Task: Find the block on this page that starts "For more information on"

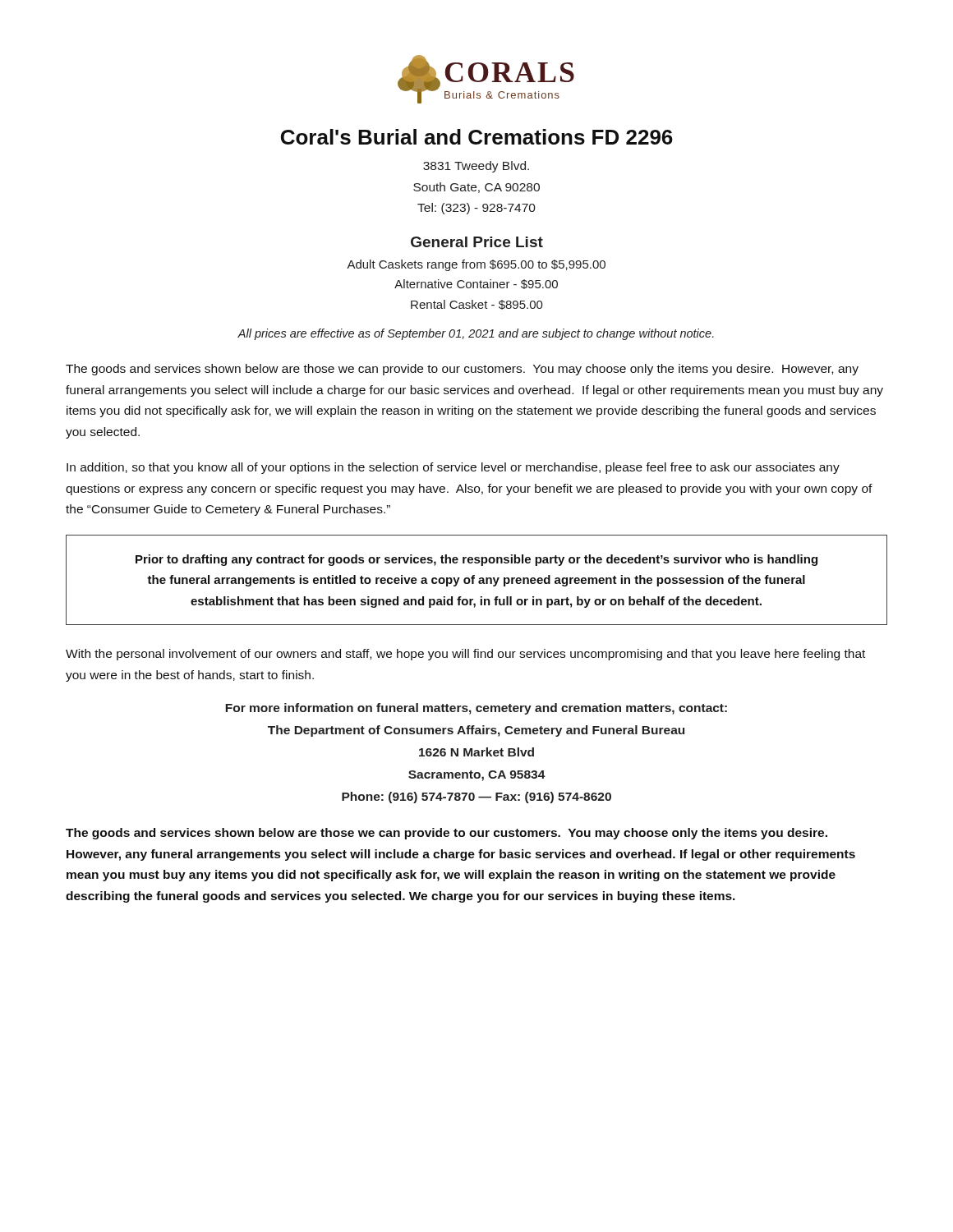Action: (476, 754)
